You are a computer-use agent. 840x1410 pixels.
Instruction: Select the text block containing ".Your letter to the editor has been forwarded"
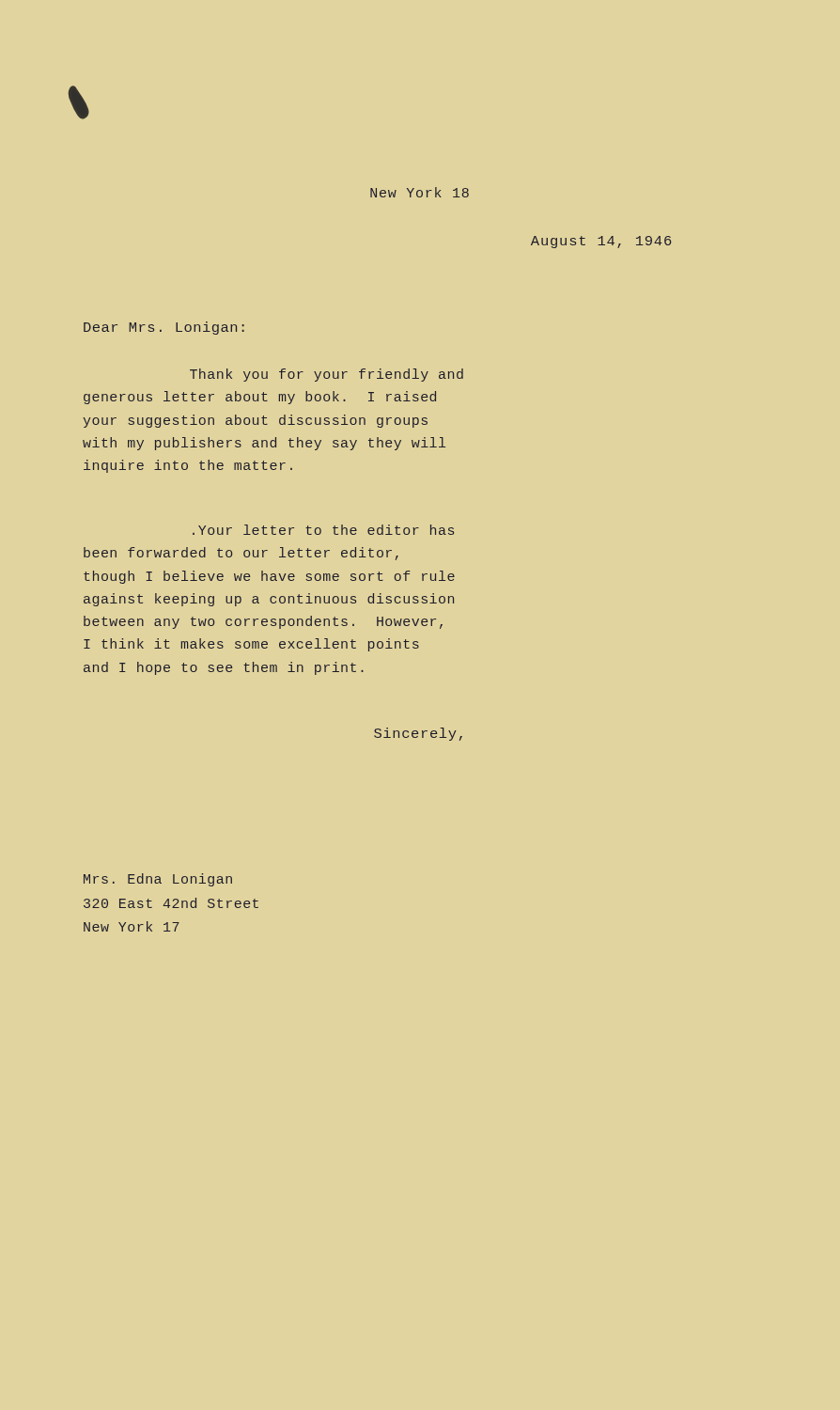(269, 600)
